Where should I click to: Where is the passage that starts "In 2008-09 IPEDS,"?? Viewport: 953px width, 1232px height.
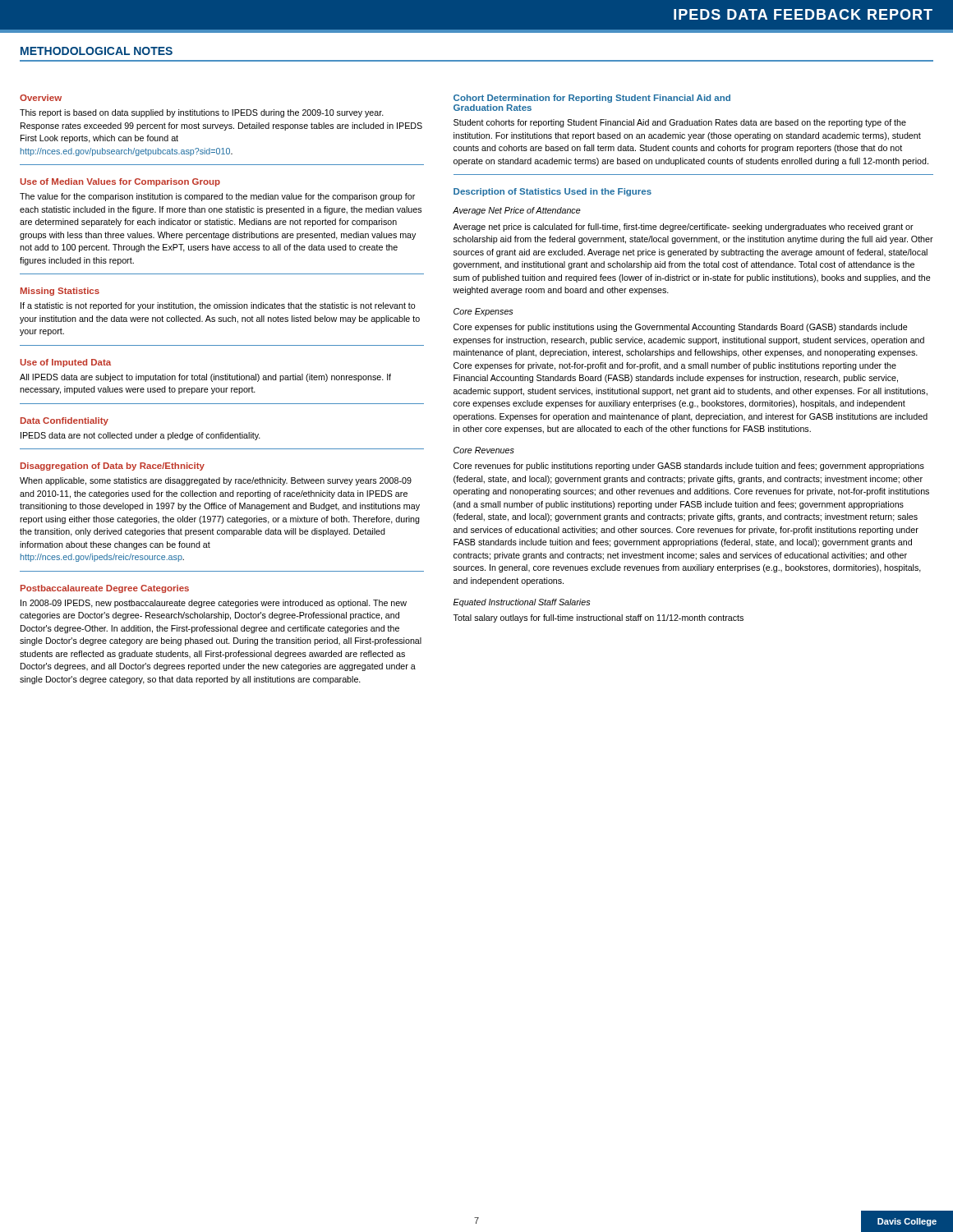[221, 641]
